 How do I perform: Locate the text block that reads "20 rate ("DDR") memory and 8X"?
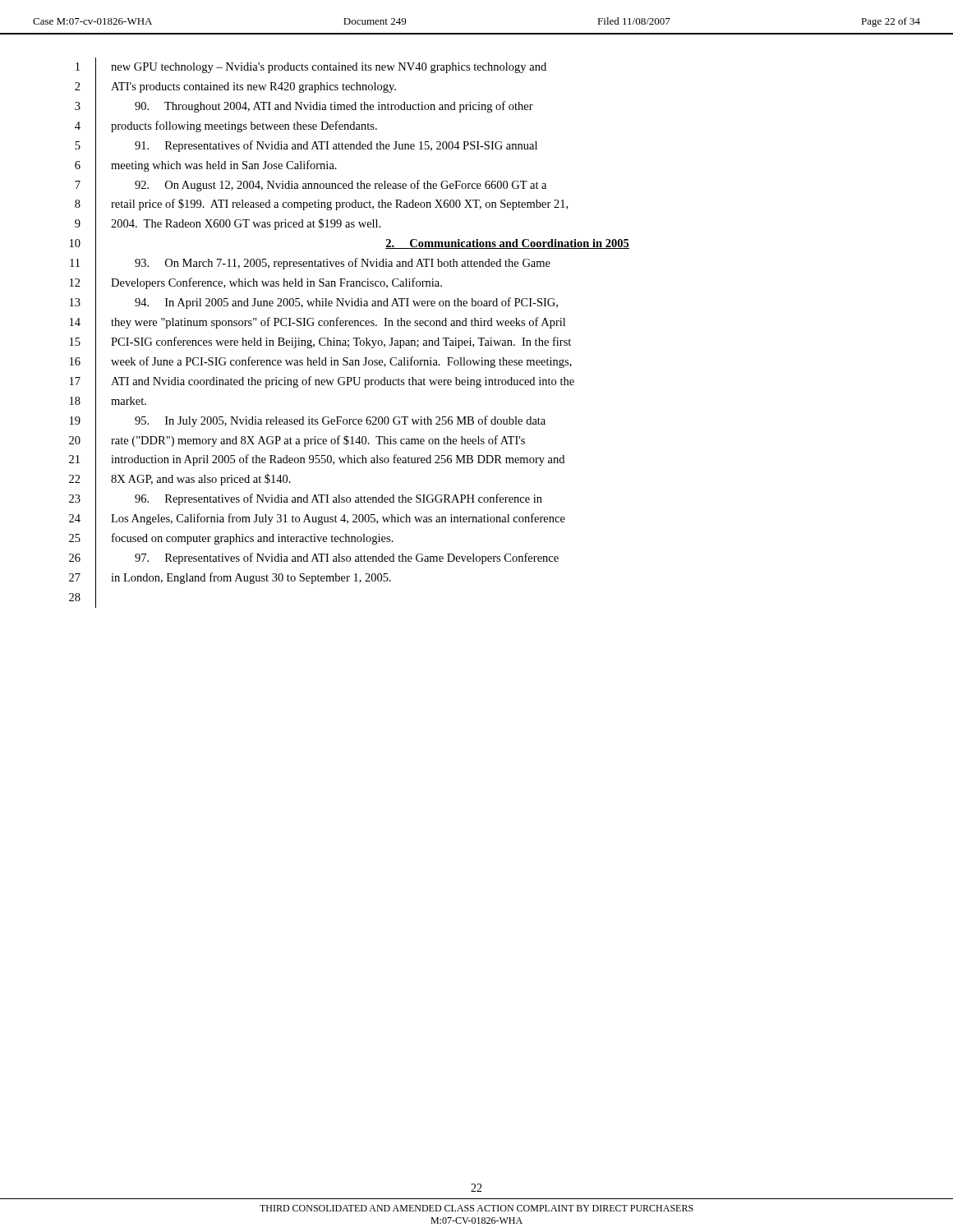coord(476,441)
